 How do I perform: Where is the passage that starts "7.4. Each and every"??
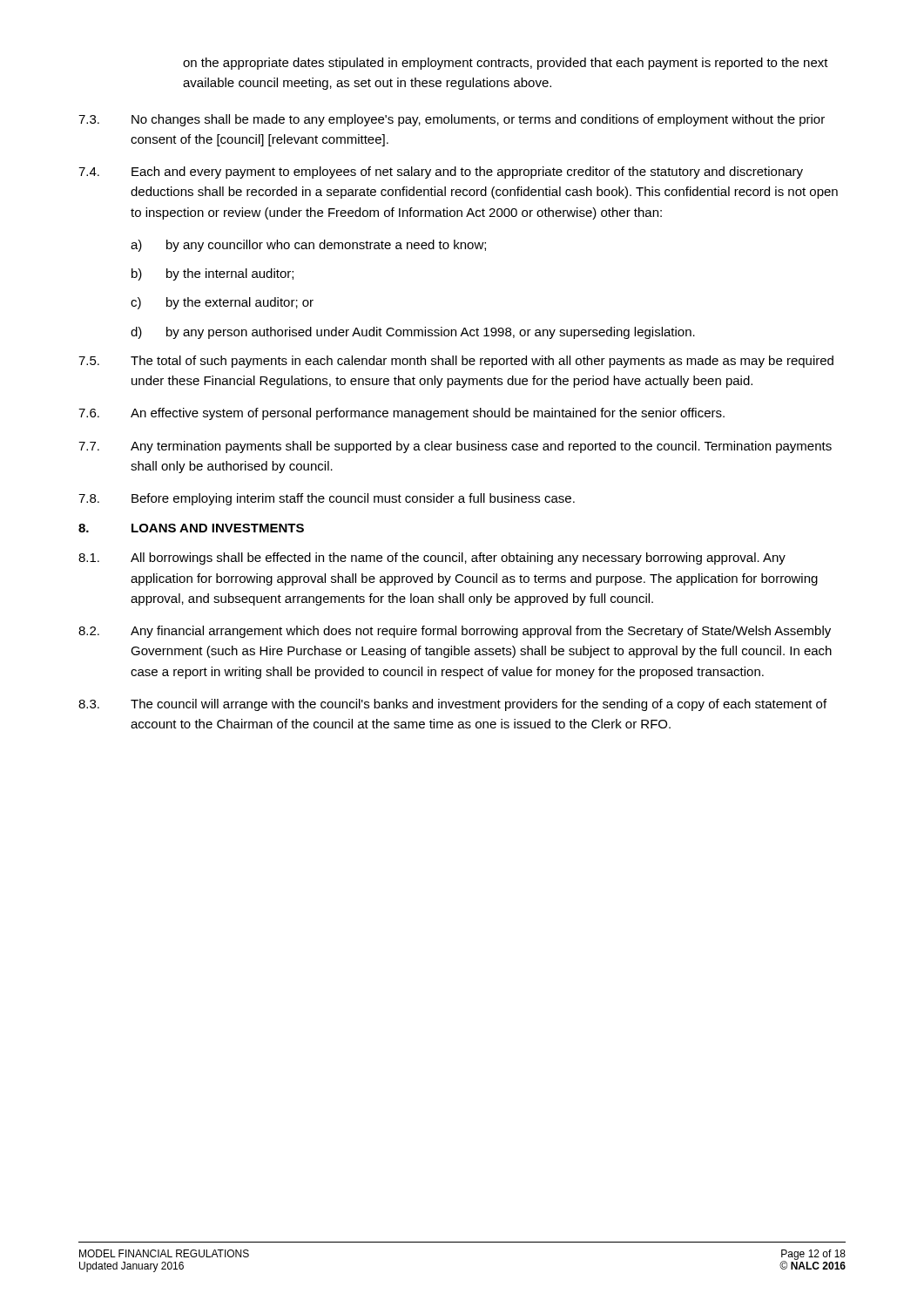point(462,192)
